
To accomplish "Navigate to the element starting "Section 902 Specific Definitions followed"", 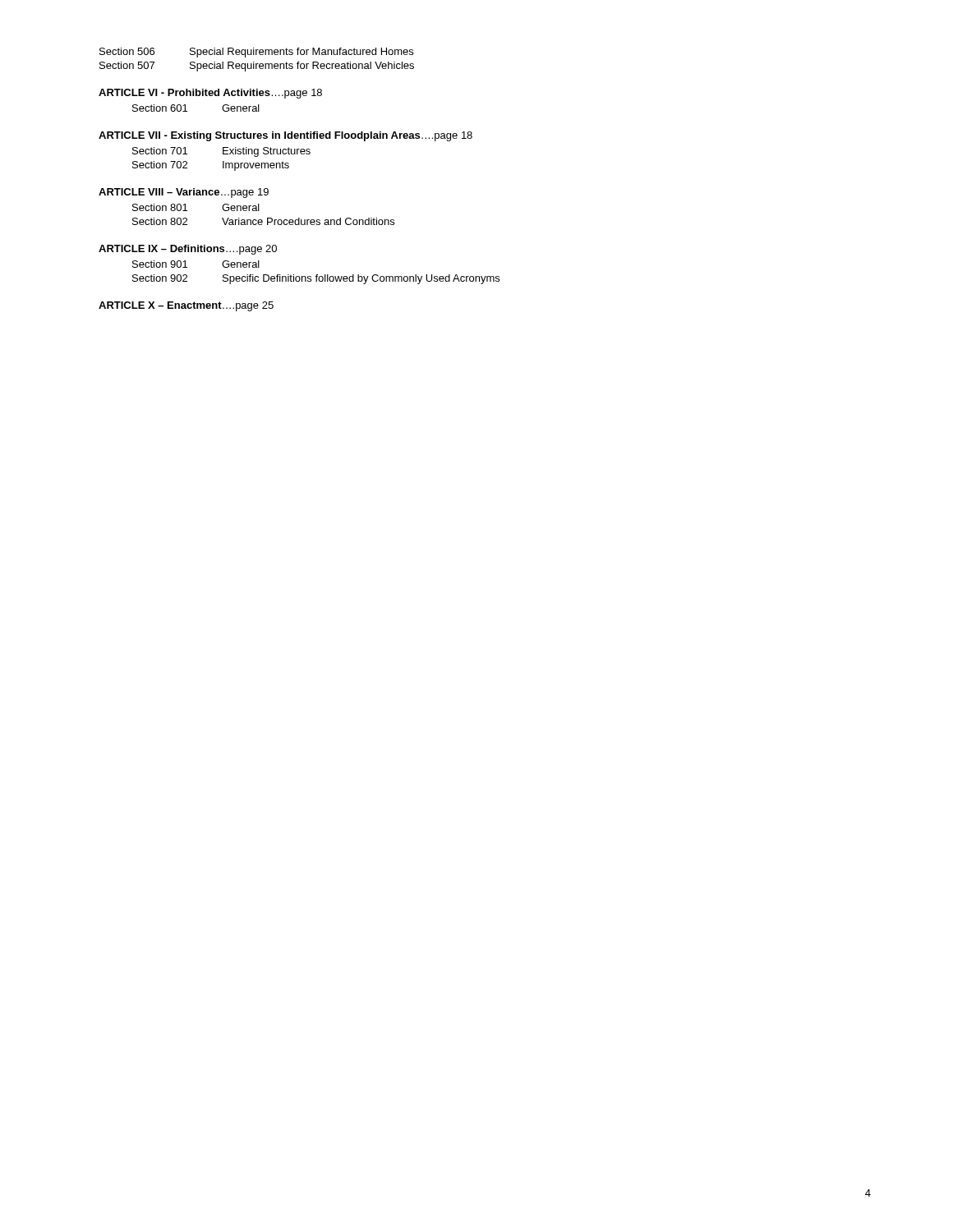I will click(316, 278).
